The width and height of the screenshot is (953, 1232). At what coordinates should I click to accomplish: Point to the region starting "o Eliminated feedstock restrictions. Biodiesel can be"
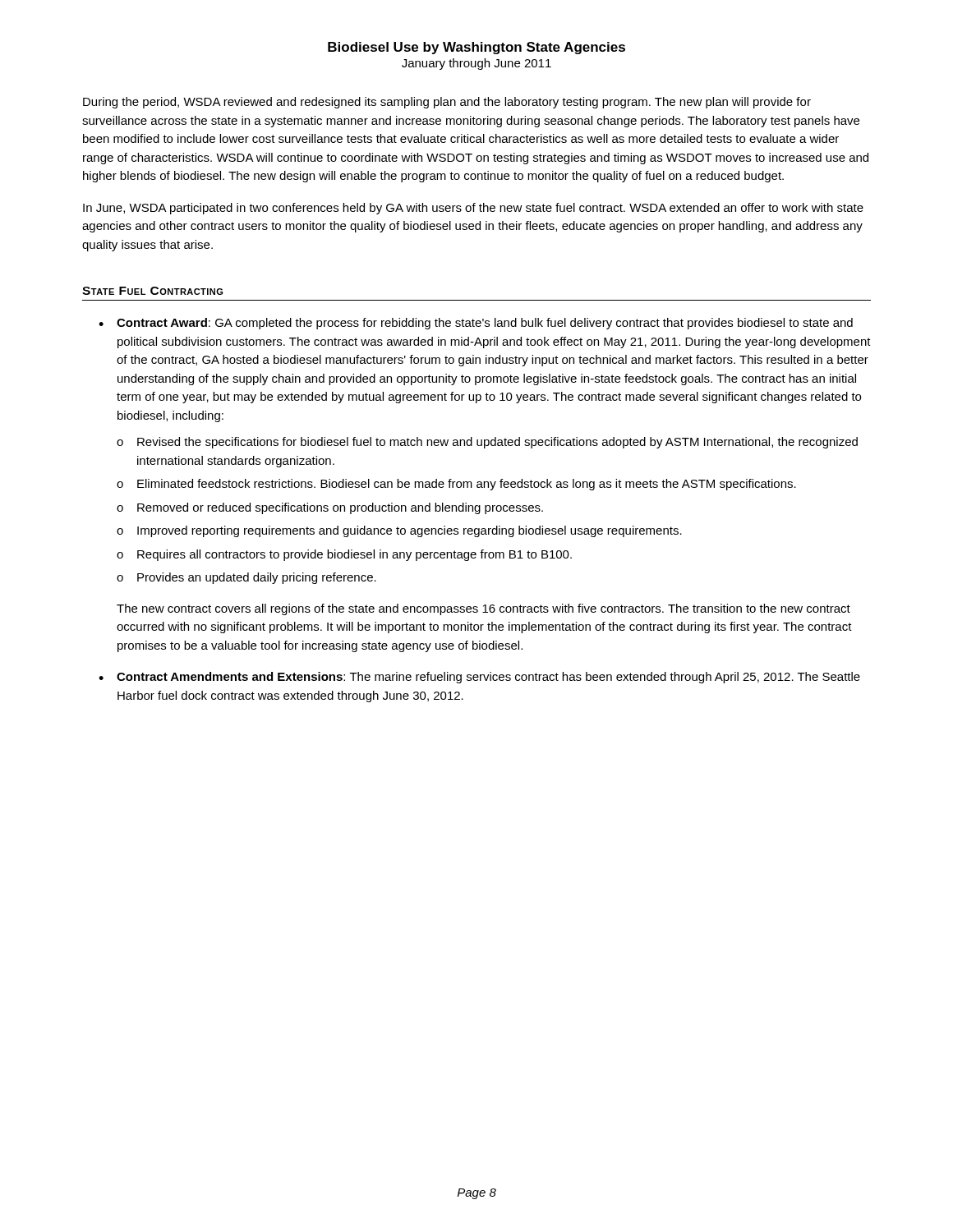click(494, 484)
